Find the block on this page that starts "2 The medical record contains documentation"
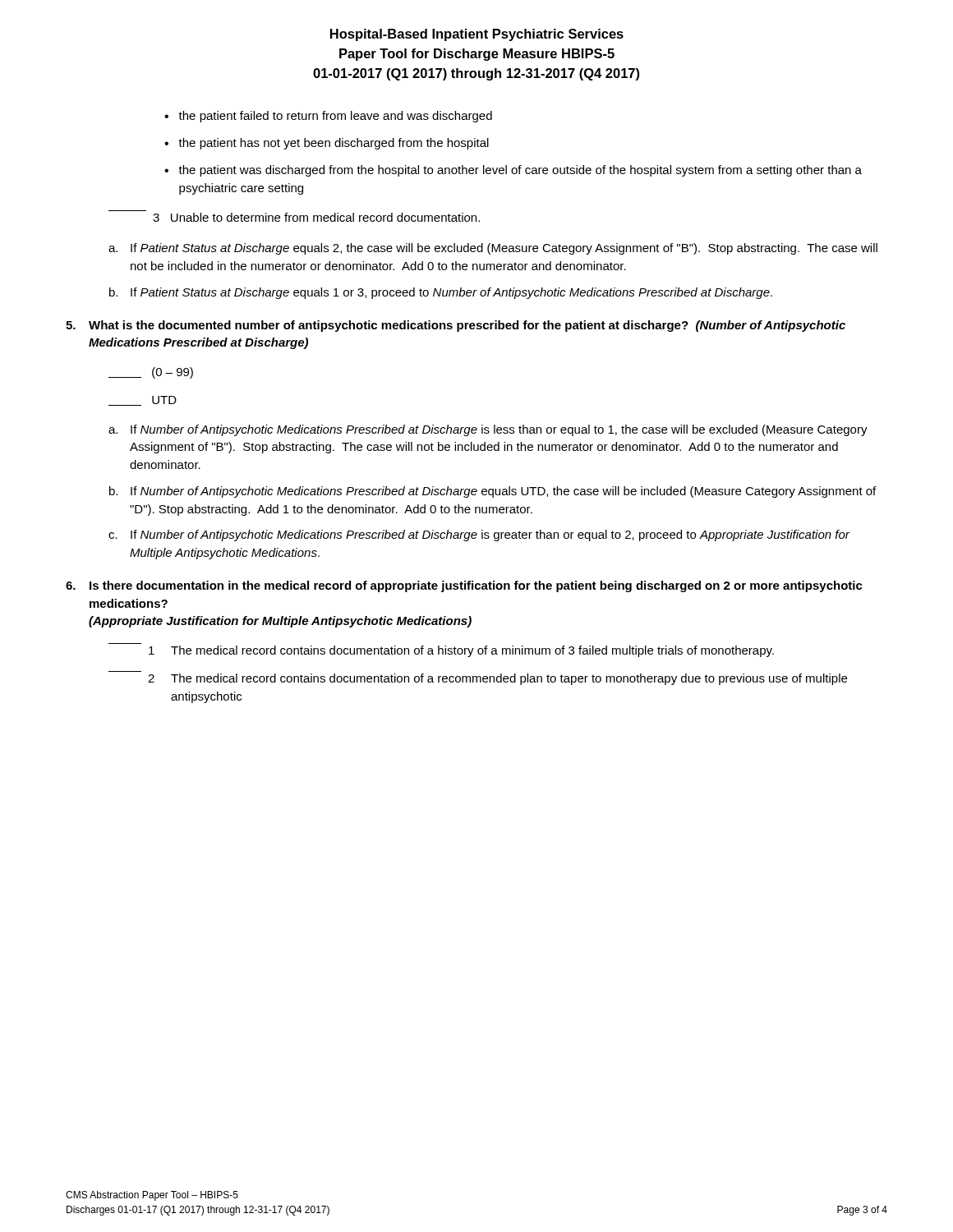The height and width of the screenshot is (1232, 953). coord(498,687)
